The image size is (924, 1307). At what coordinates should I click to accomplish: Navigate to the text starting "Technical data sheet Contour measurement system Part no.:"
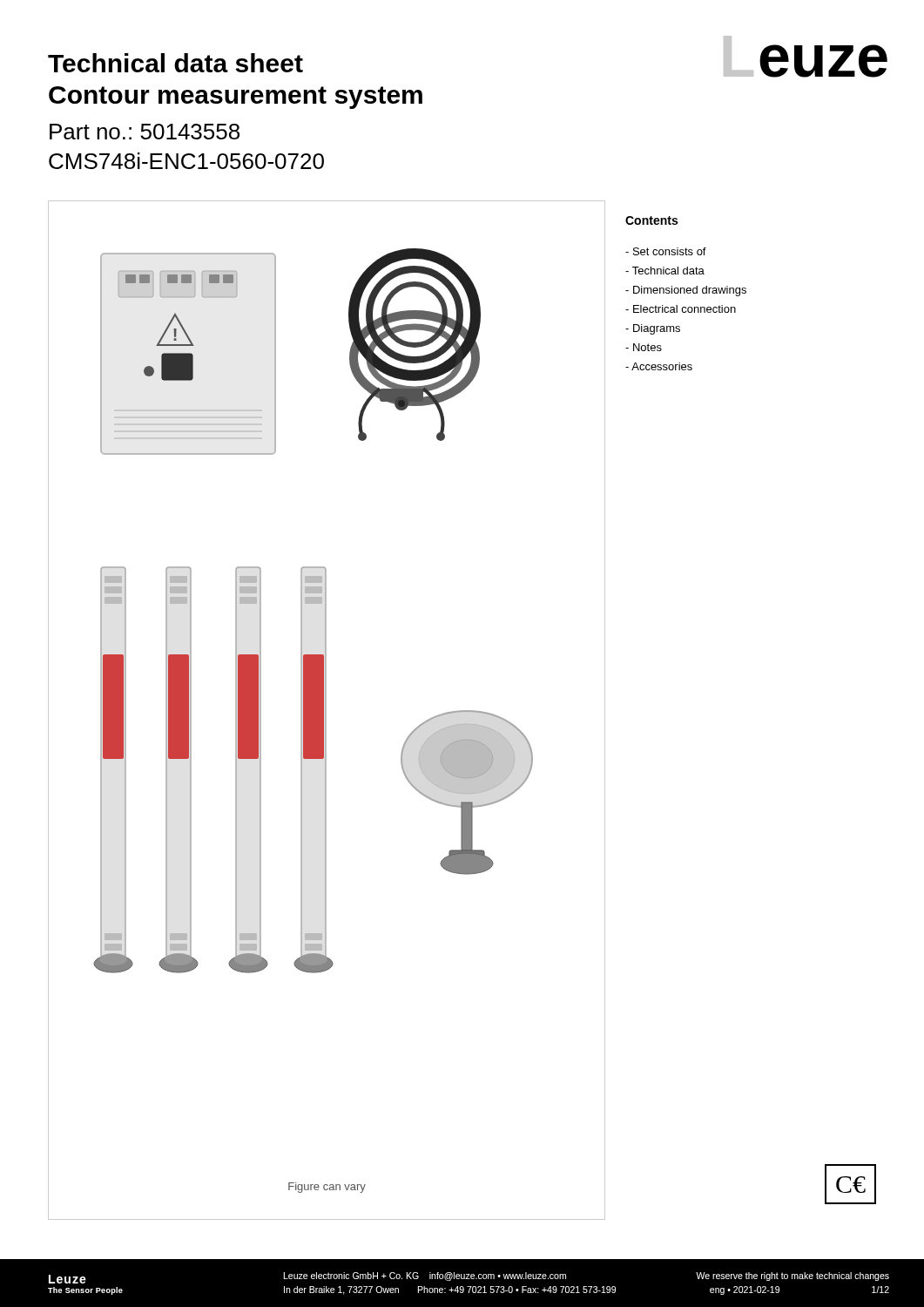[236, 112]
